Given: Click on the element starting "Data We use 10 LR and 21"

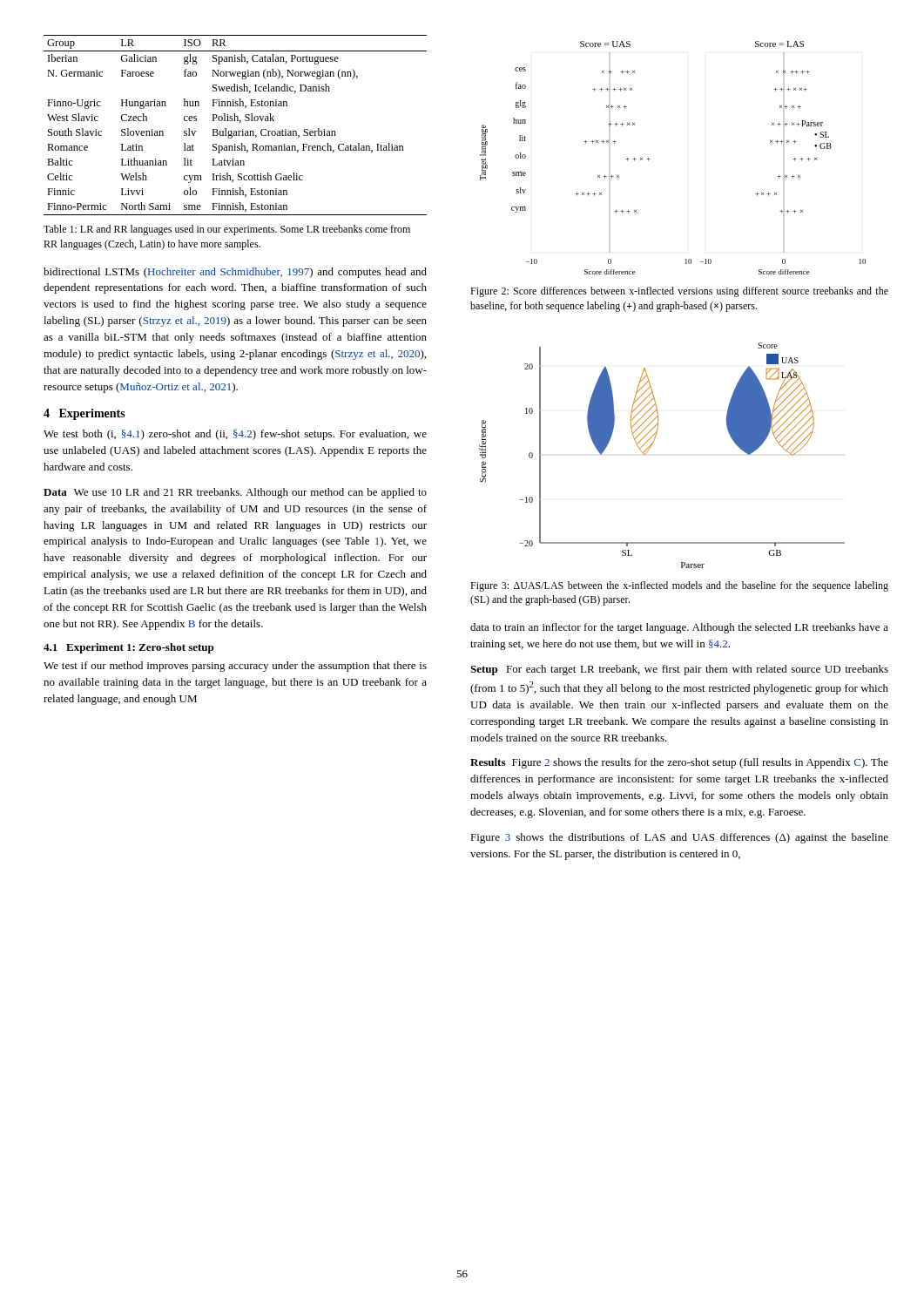Looking at the screenshot, I should [x=235, y=557].
